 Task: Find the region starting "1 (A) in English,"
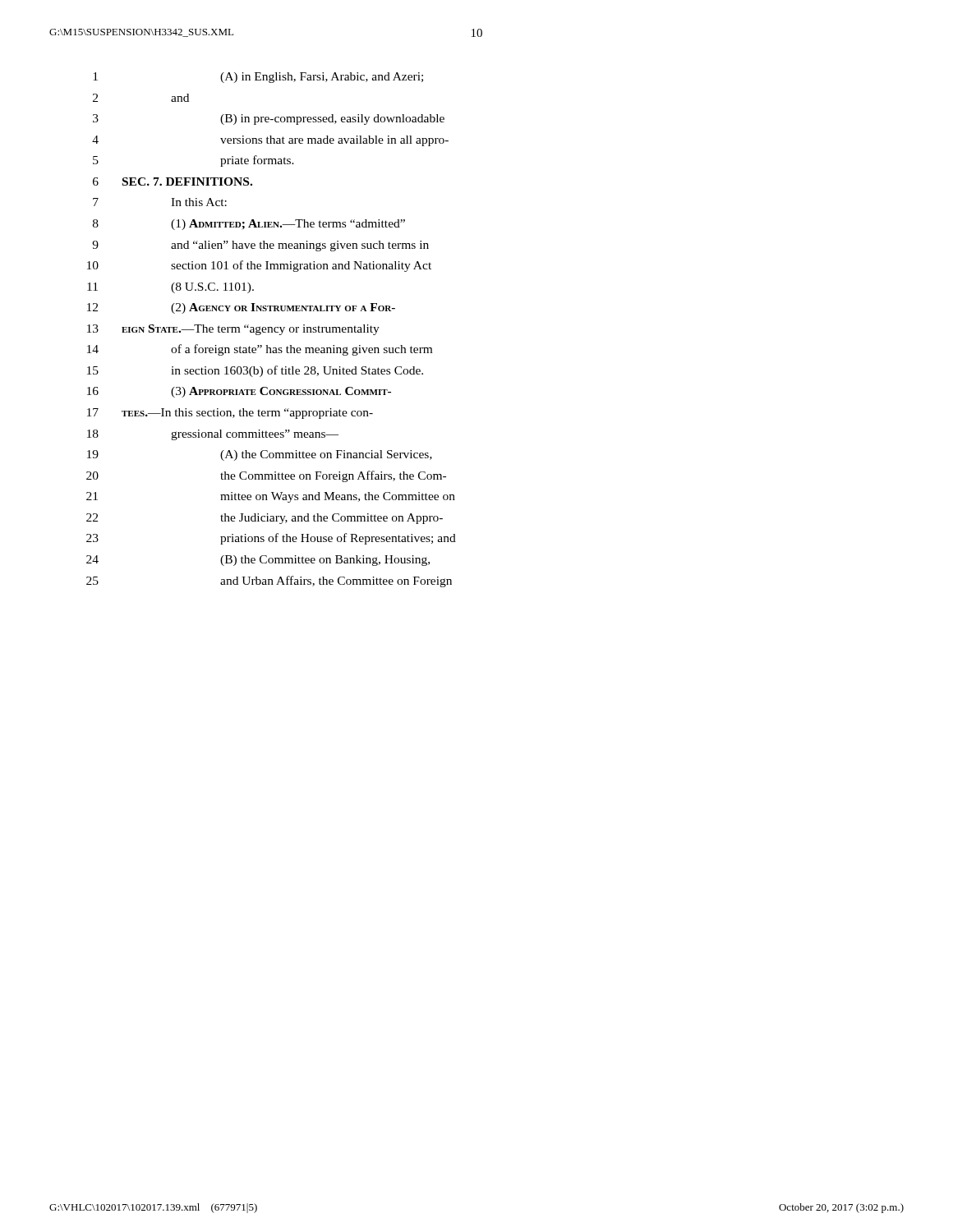[258, 78]
